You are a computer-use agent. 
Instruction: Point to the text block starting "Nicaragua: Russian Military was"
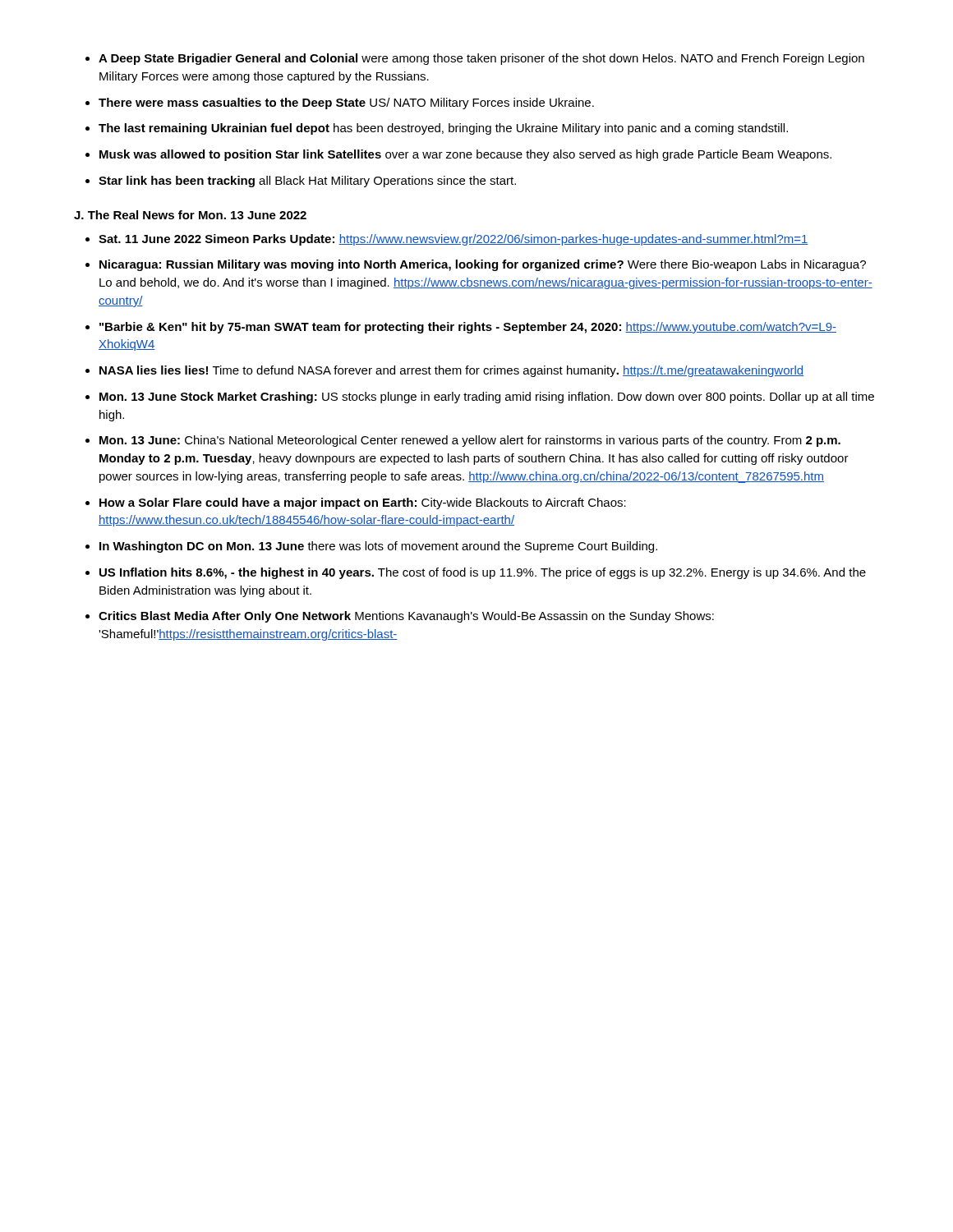485,282
